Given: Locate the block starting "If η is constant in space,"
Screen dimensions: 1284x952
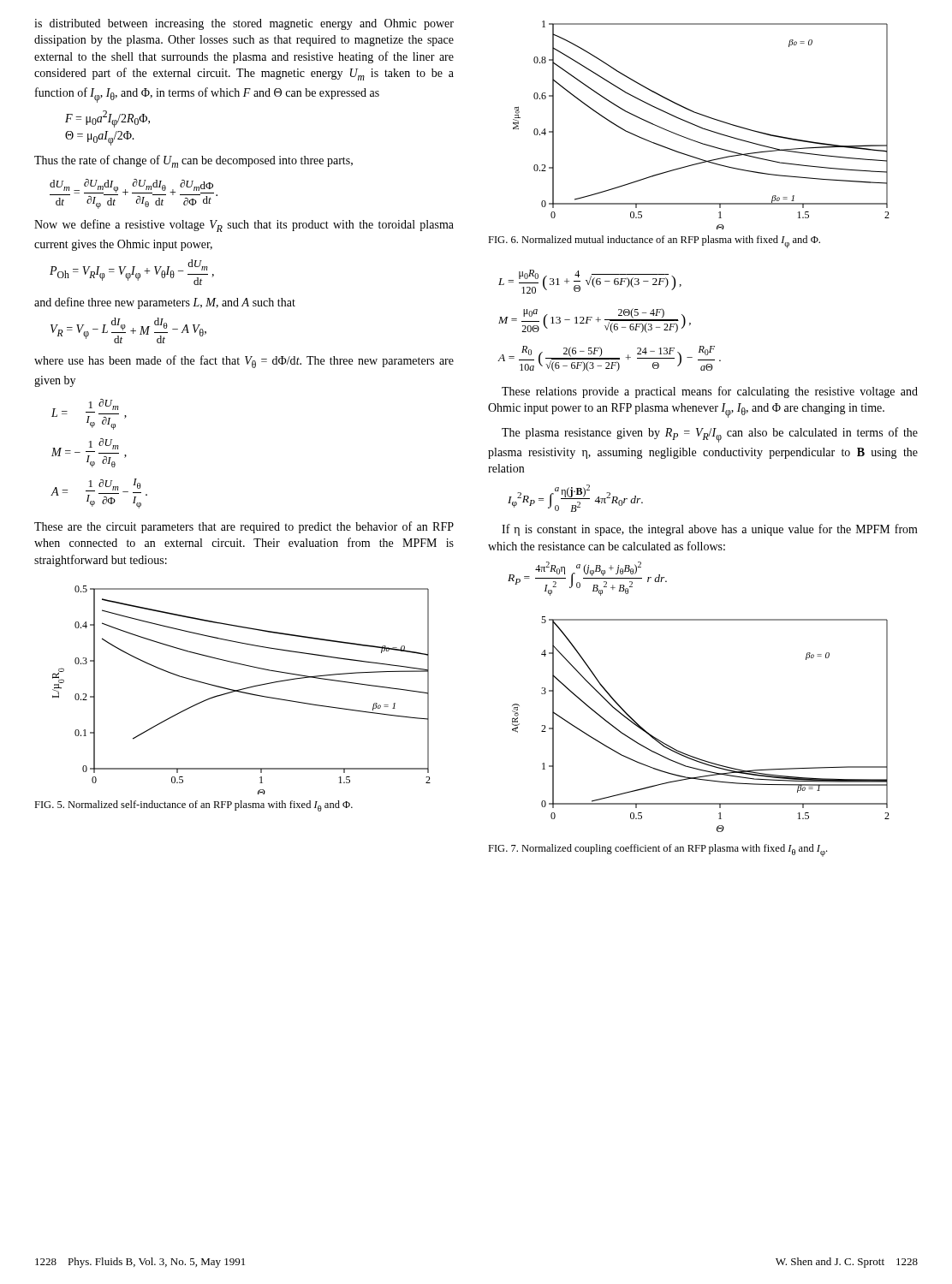Looking at the screenshot, I should pos(703,538).
